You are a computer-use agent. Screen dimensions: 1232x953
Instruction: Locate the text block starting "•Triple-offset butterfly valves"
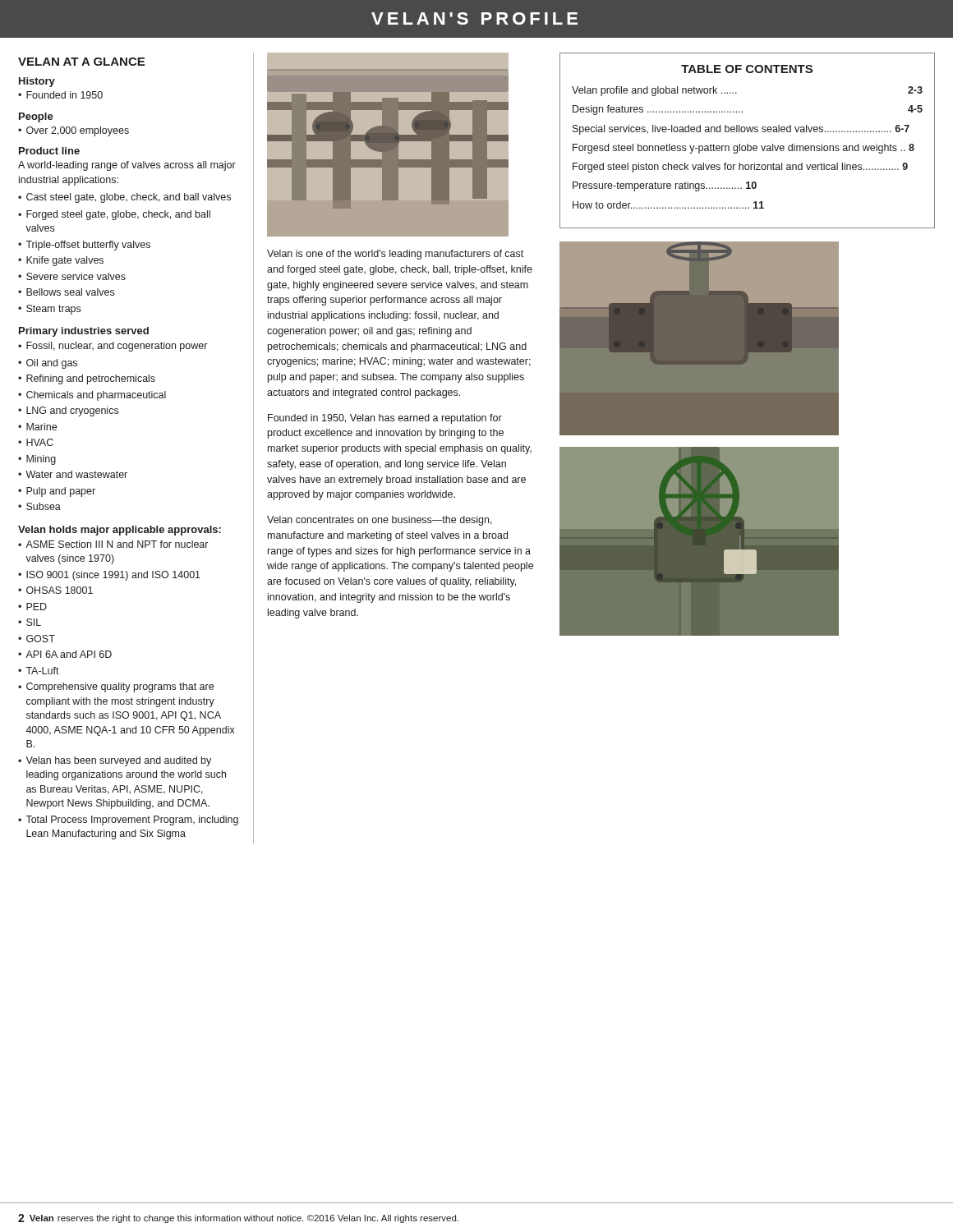(84, 245)
